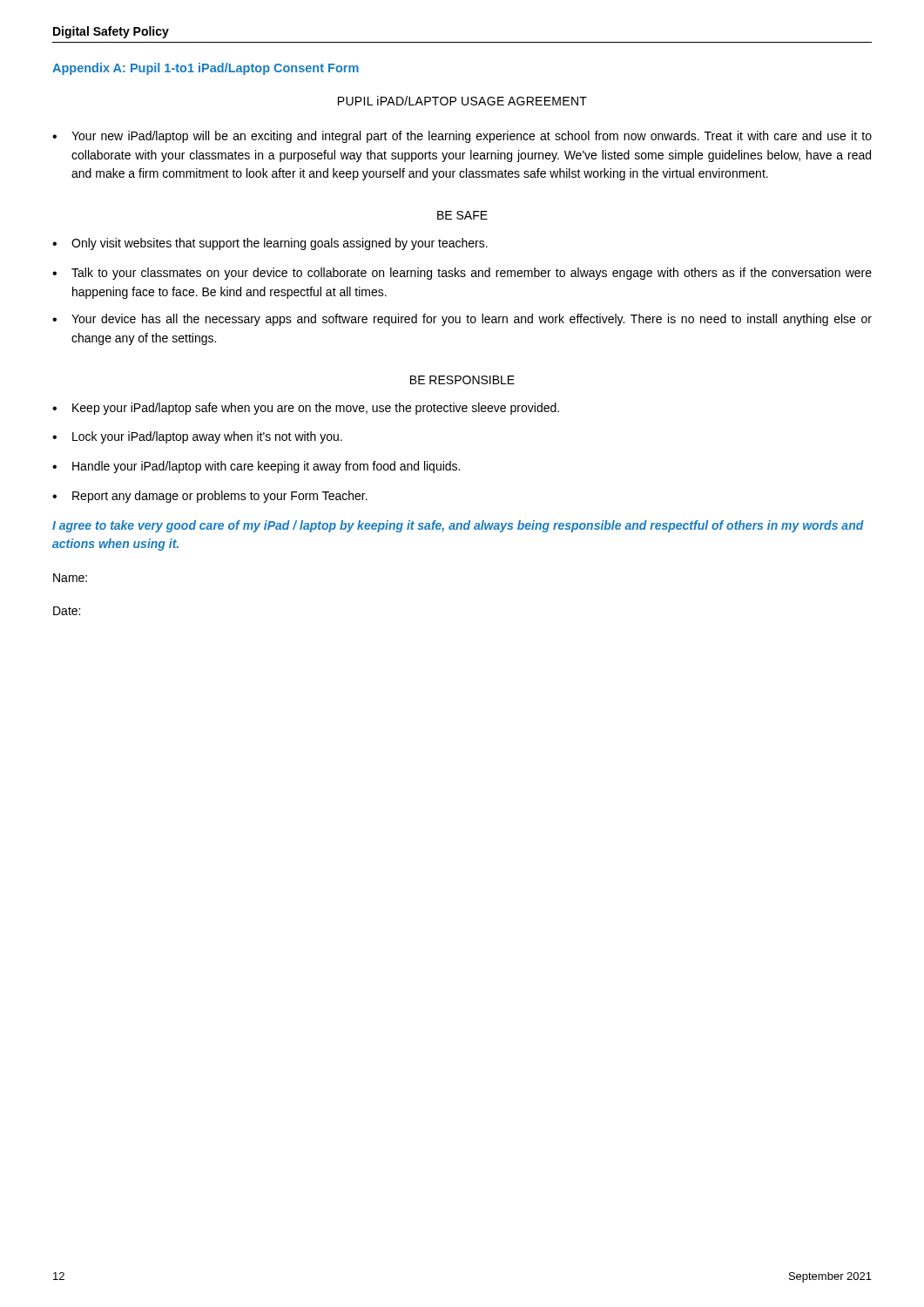Point to the block beginning "• Only visit websites"
Screen dimensions: 1307x924
pos(462,245)
